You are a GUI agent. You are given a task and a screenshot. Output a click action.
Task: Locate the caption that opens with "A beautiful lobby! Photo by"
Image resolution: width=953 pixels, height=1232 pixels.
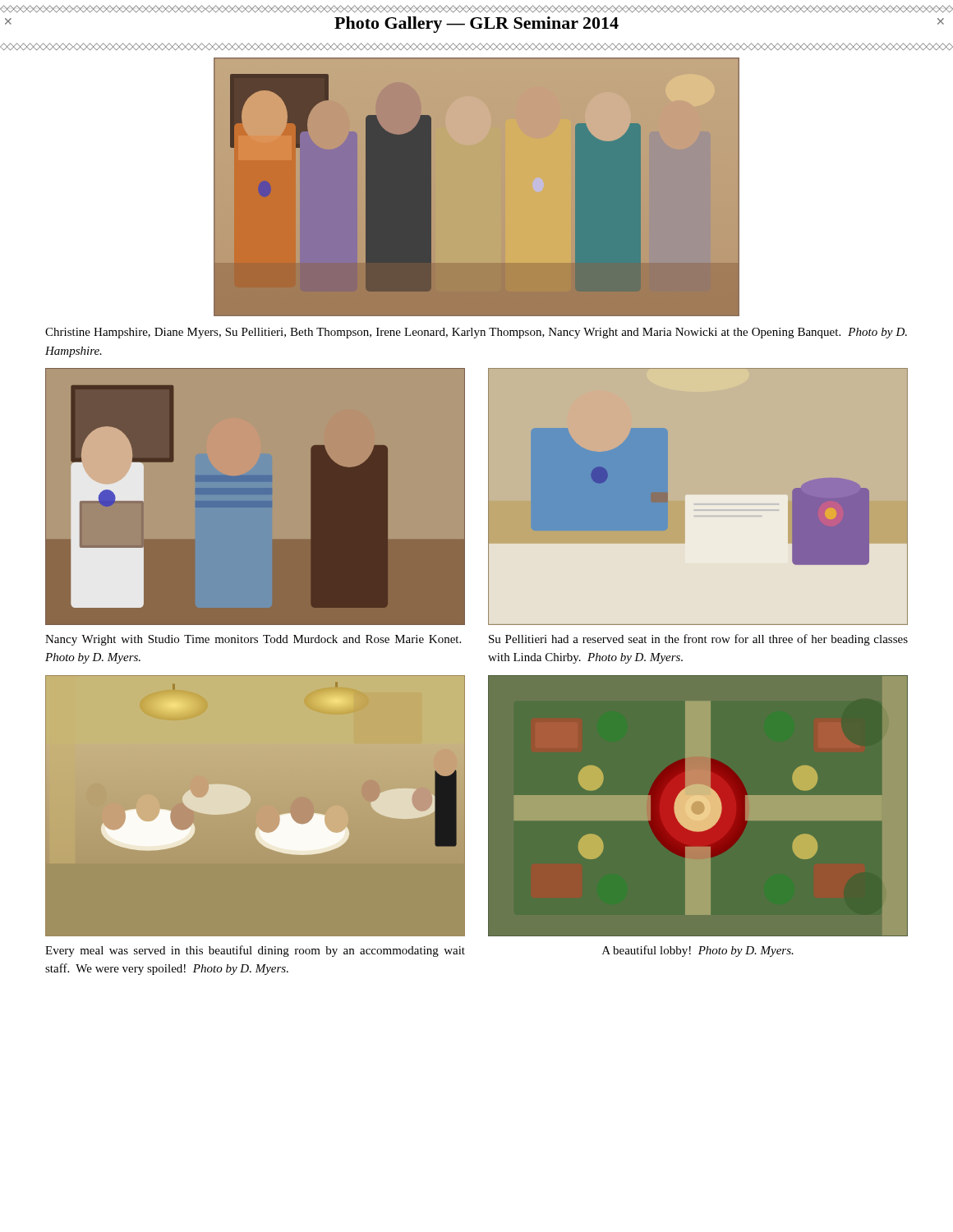(698, 950)
